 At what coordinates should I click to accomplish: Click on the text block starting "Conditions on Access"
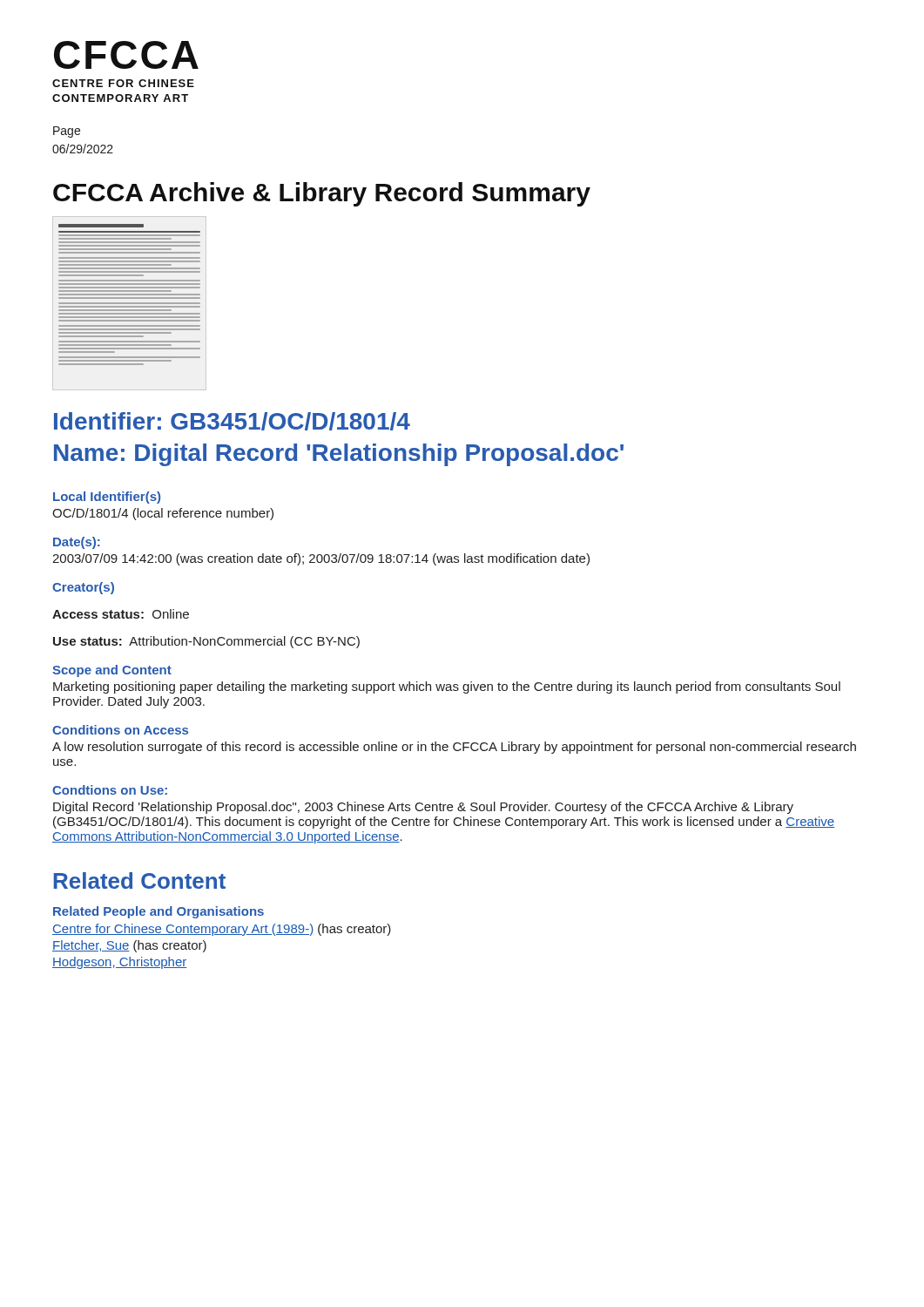click(121, 729)
